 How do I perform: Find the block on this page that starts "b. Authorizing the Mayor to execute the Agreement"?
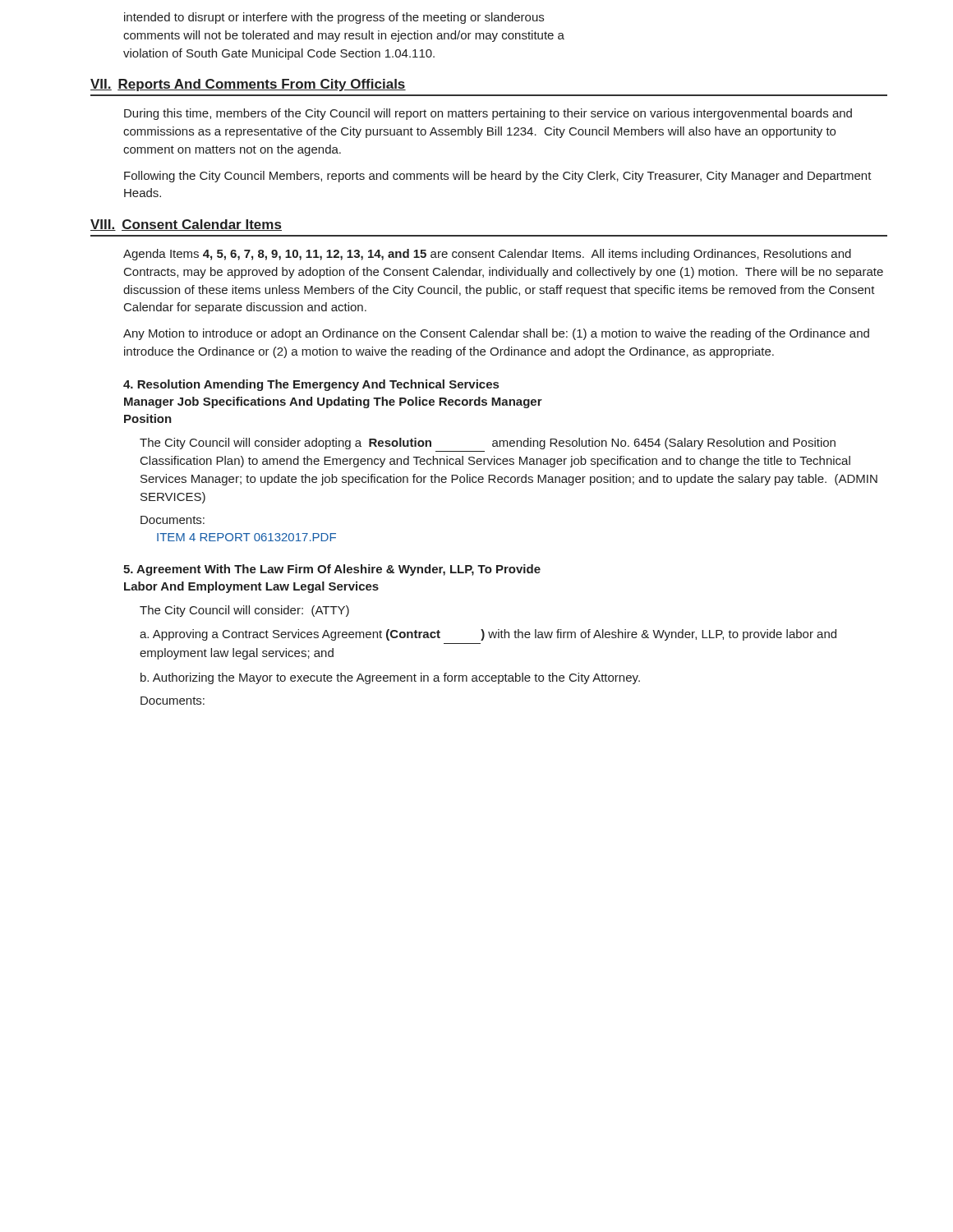[x=390, y=677]
